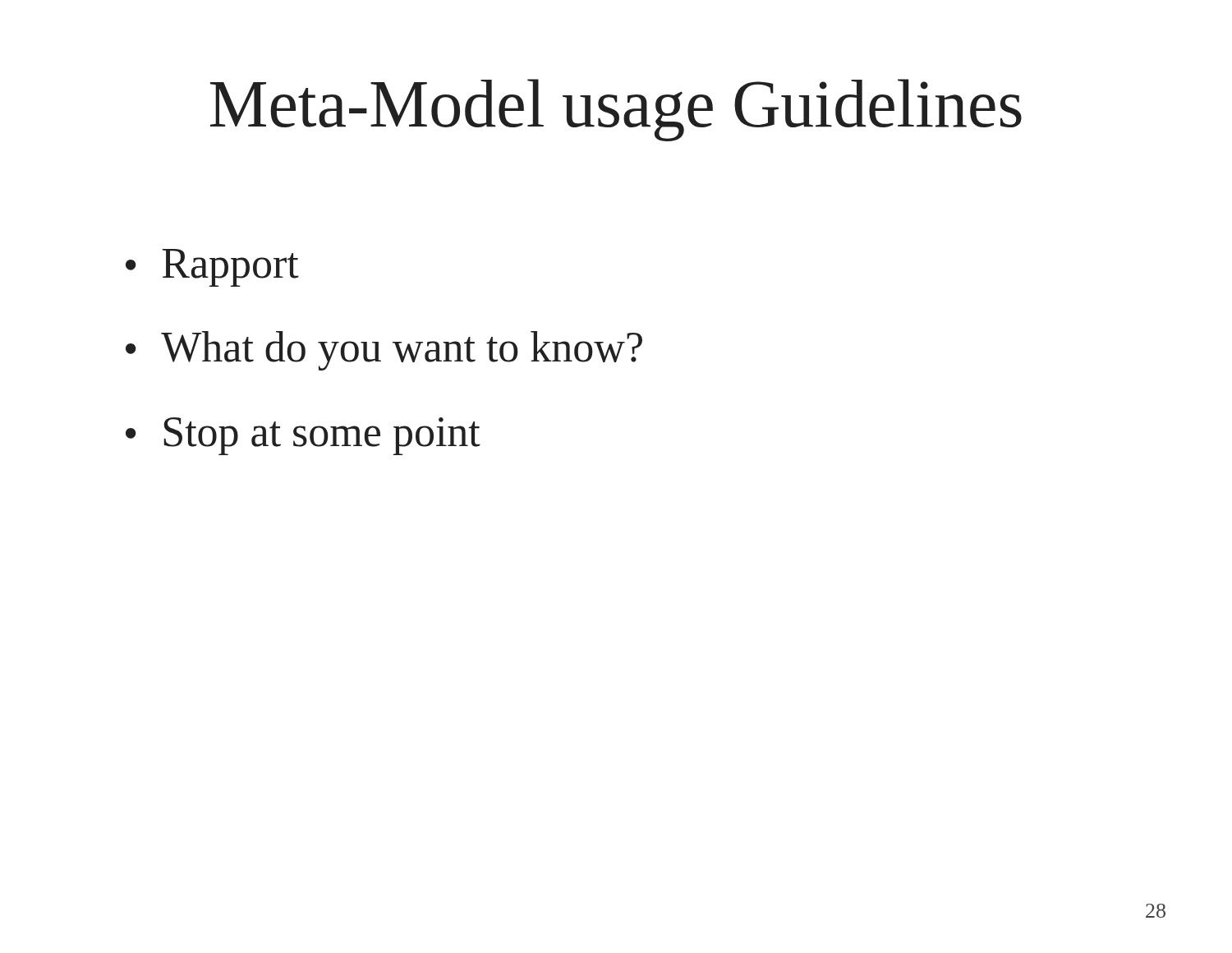Locate the list item that says "• What do you want to"
The width and height of the screenshot is (1232, 953).
pyautogui.click(x=384, y=349)
